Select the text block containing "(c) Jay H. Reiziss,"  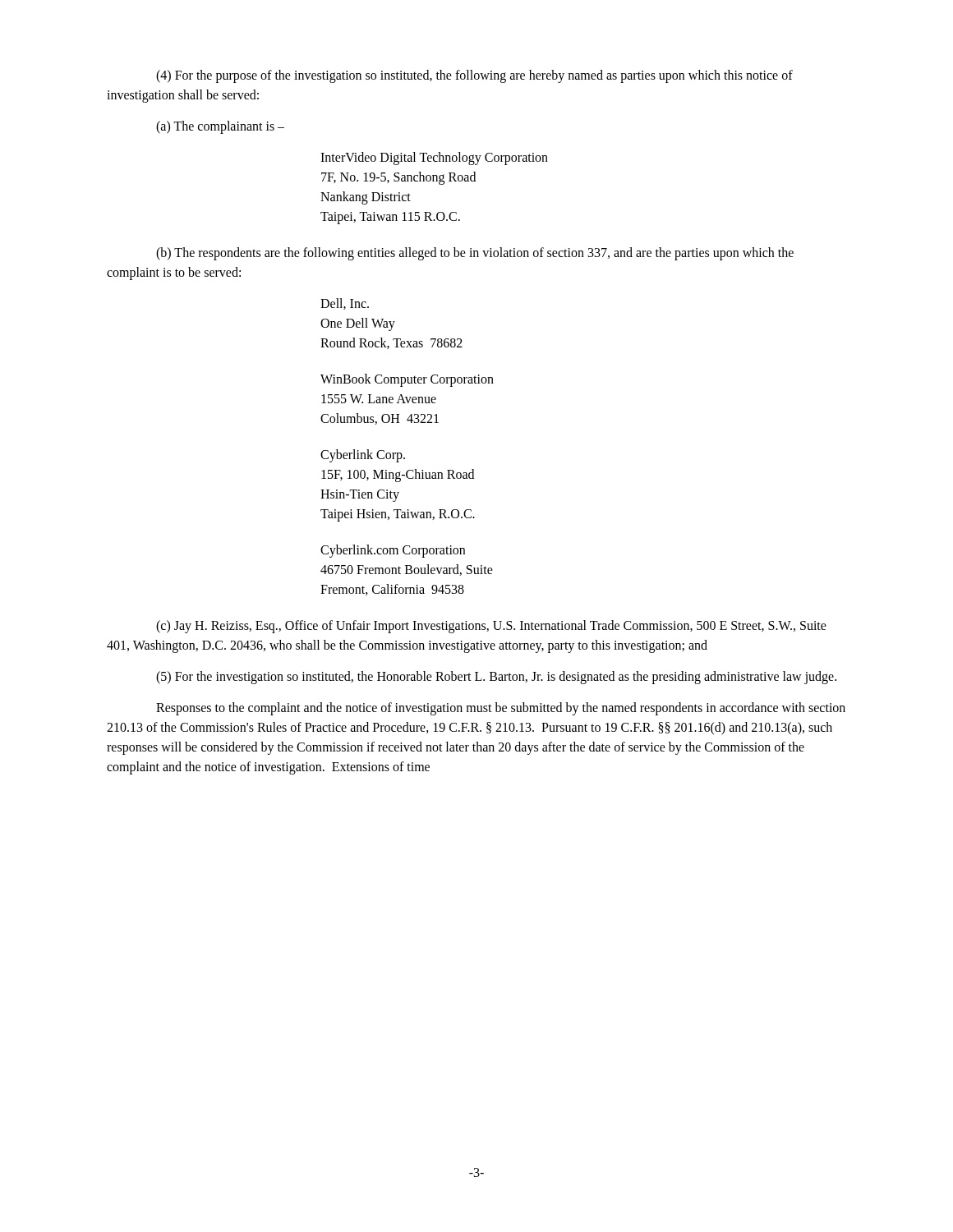[467, 635]
